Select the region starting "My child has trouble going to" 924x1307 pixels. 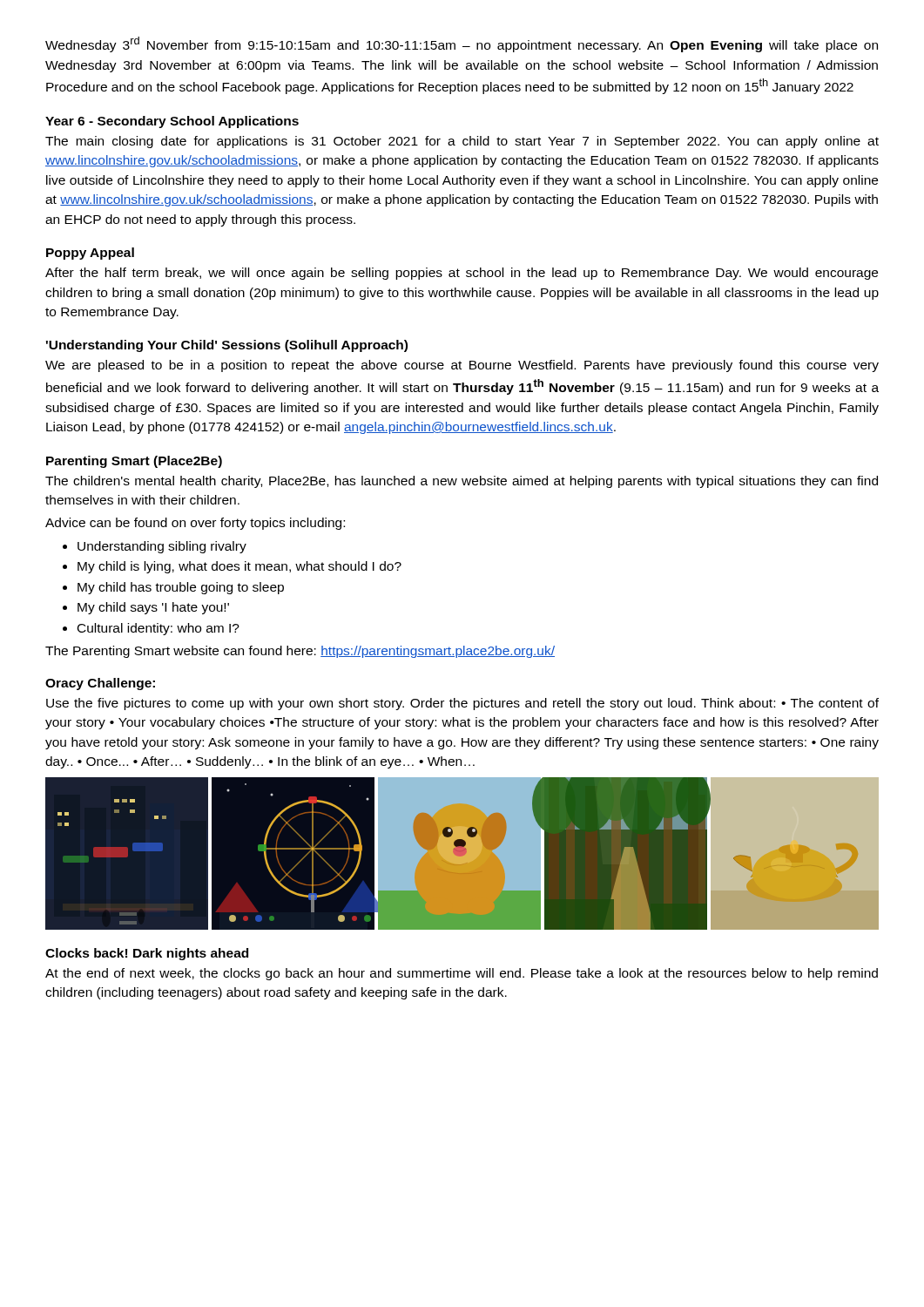pyautogui.click(x=173, y=588)
